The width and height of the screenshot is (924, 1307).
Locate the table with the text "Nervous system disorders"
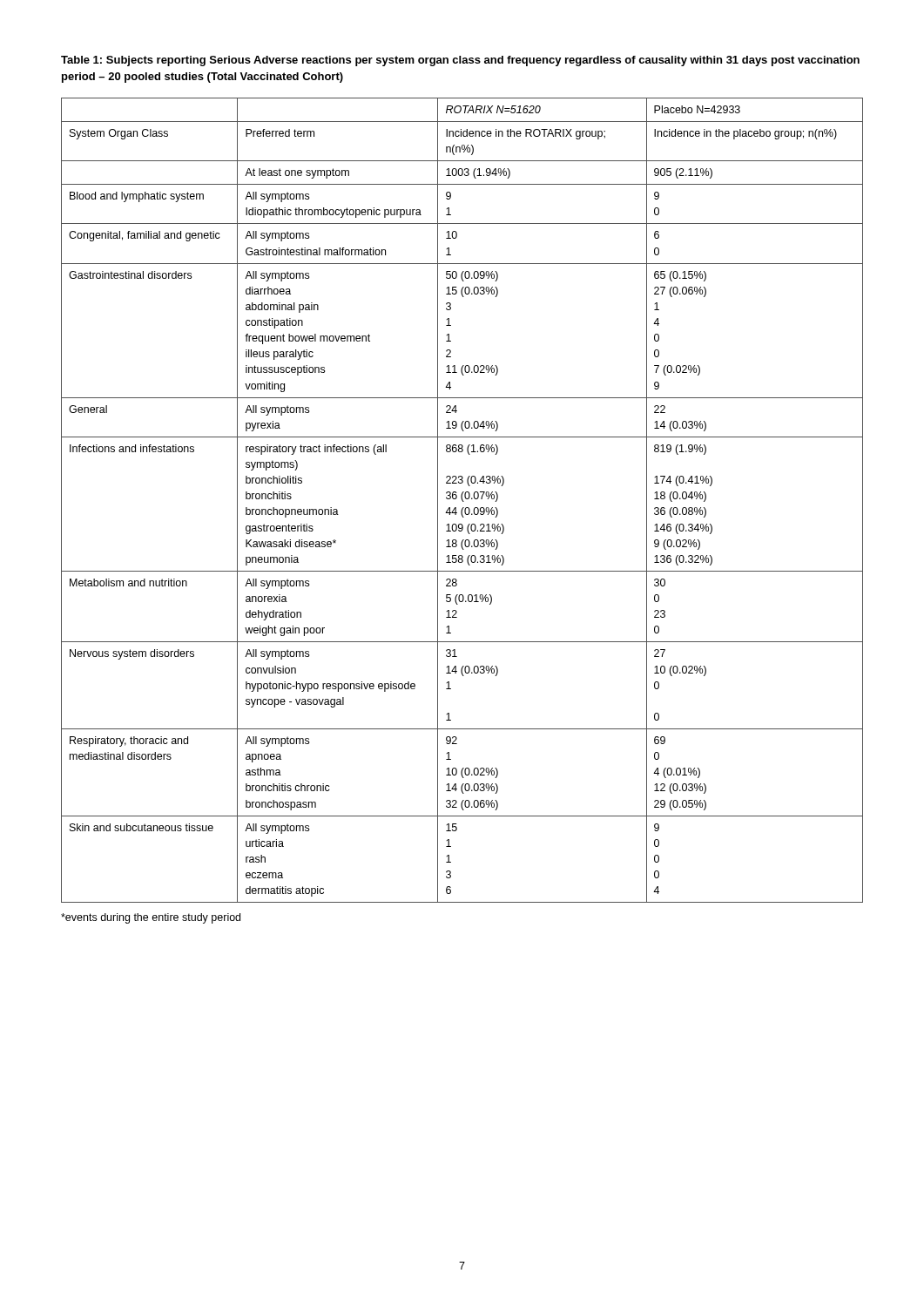pos(462,500)
